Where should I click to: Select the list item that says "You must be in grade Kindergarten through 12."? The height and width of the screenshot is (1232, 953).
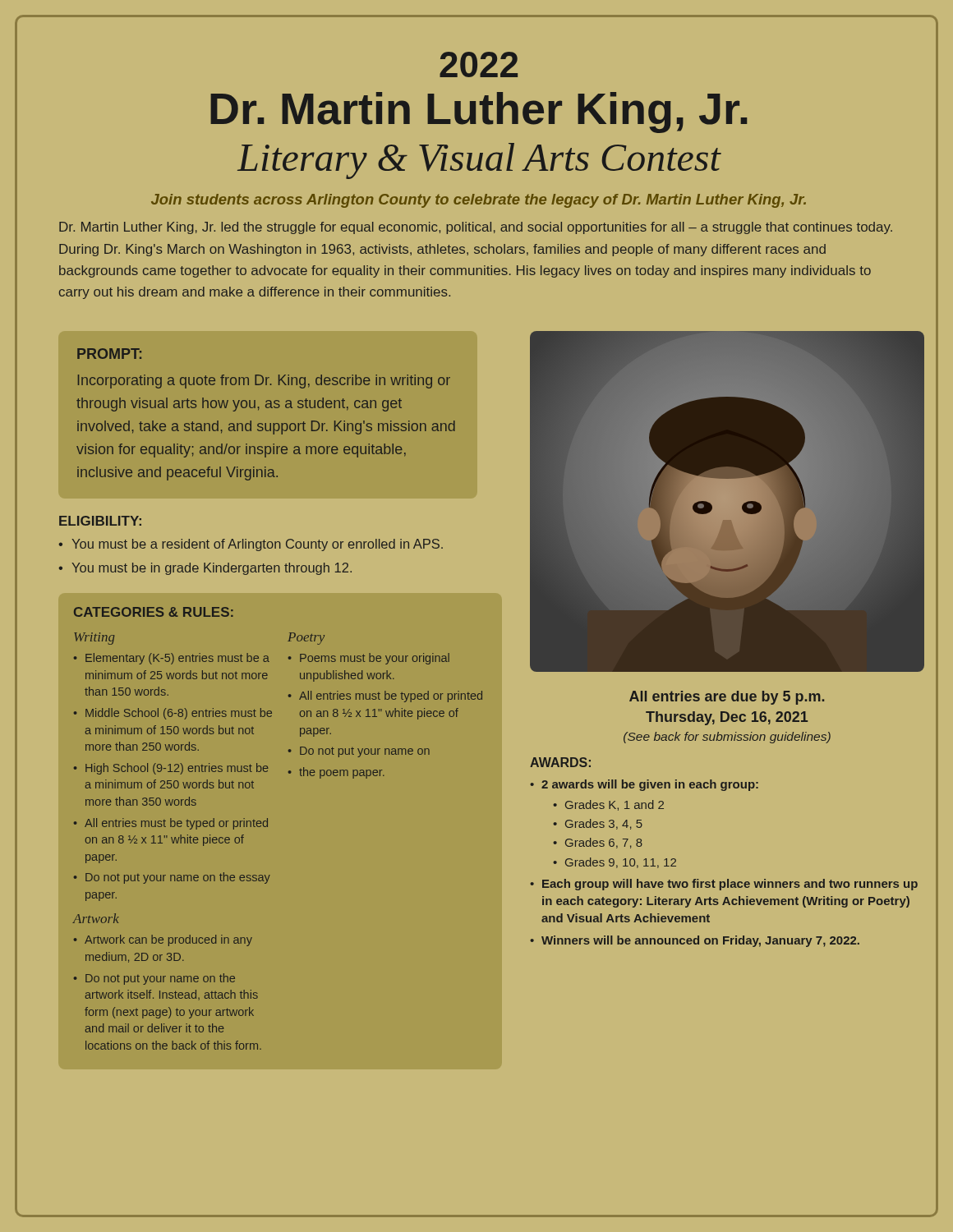click(x=212, y=568)
